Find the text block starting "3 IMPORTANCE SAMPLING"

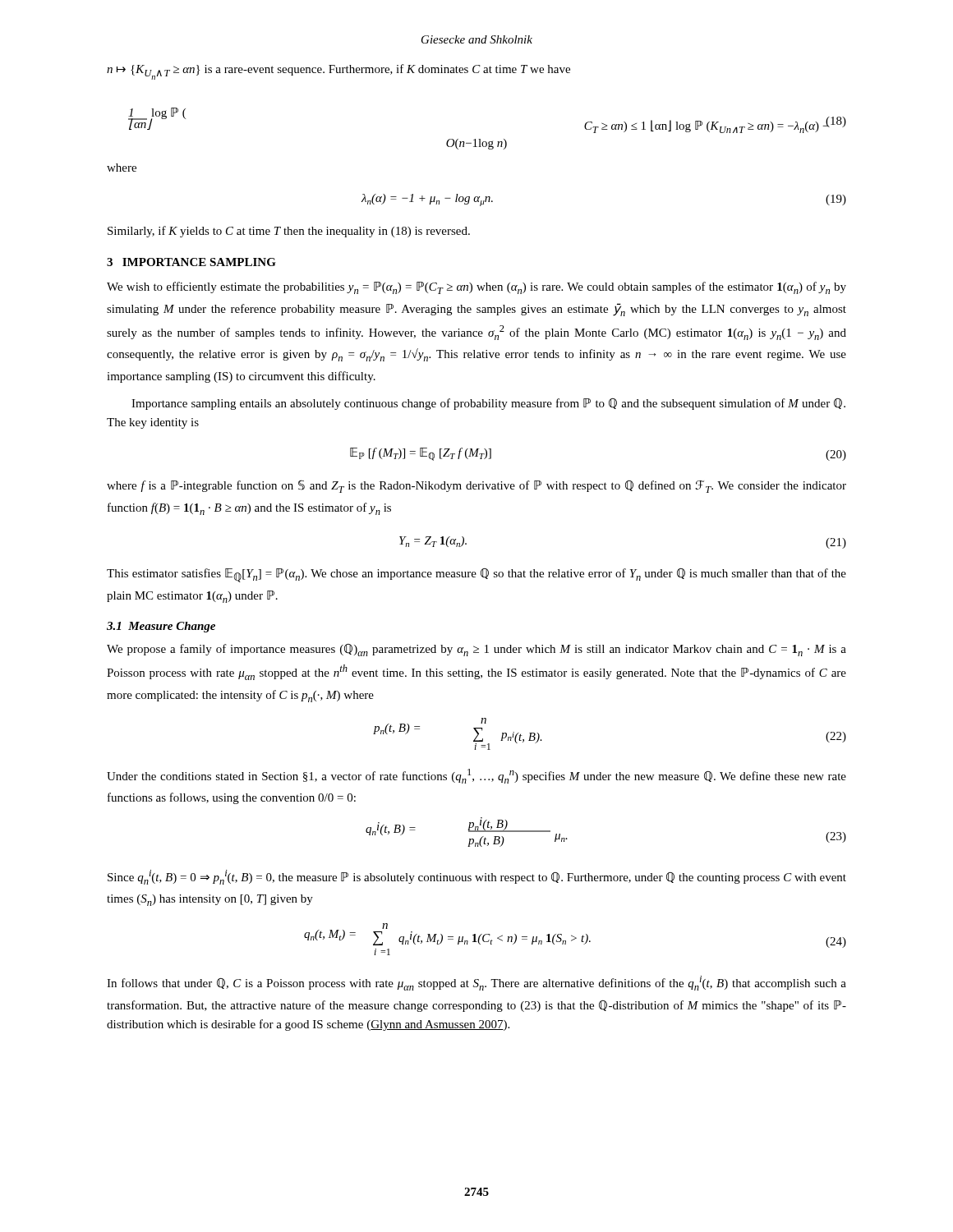point(191,262)
